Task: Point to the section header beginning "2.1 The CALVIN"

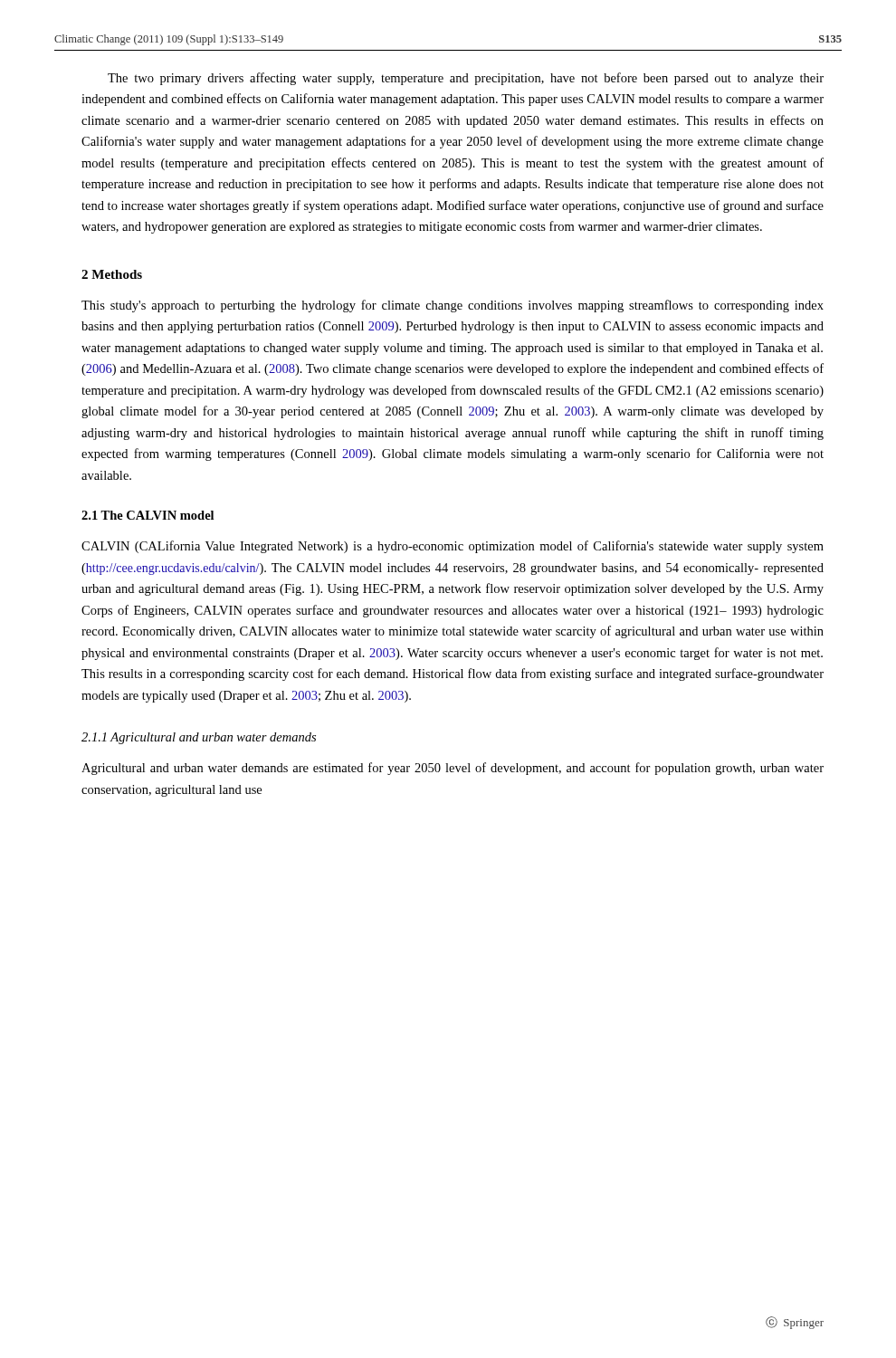Action: pos(148,515)
